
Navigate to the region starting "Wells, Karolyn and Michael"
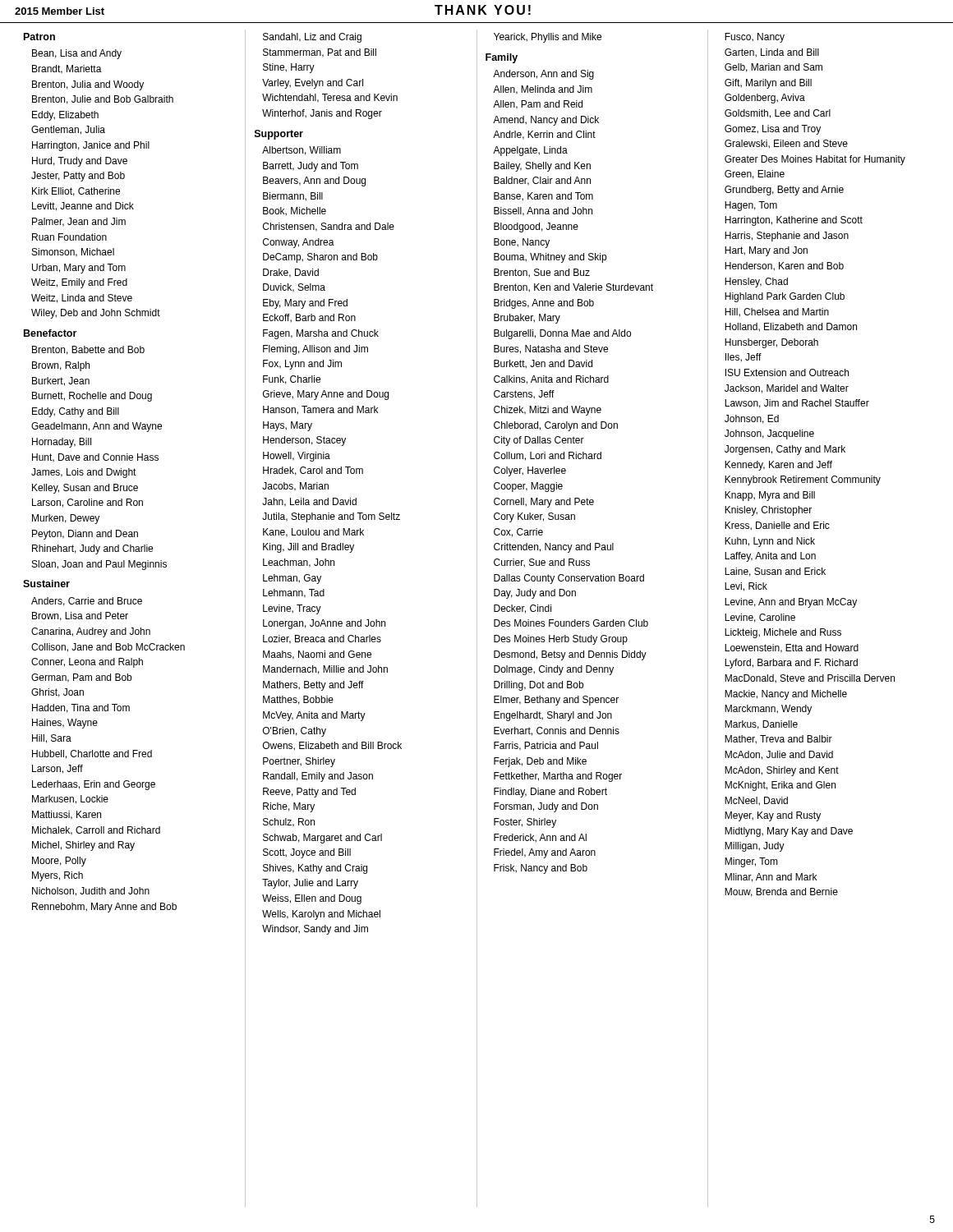pyautogui.click(x=322, y=914)
